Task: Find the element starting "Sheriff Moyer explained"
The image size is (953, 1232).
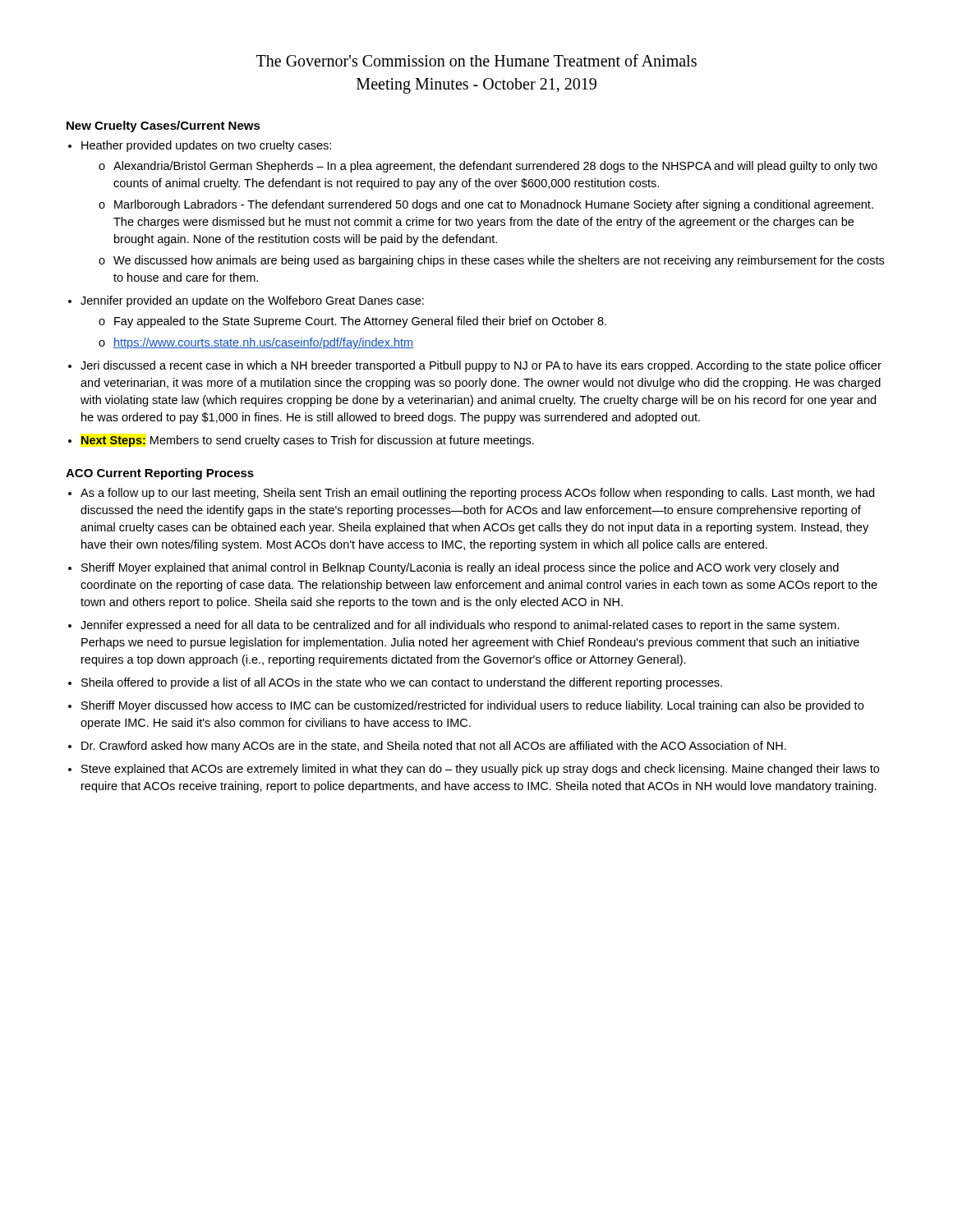Action: [x=479, y=585]
